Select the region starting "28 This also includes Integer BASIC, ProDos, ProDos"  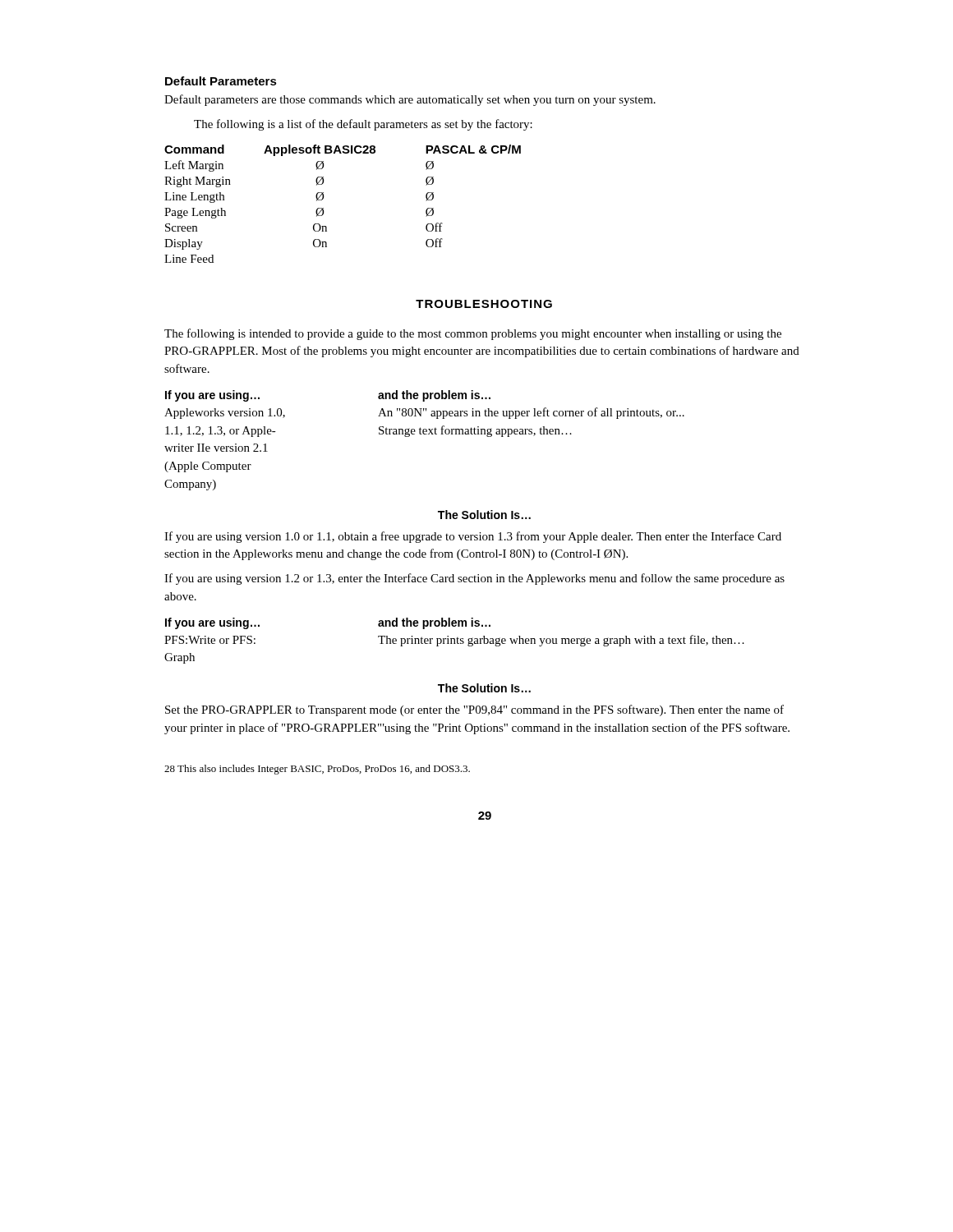(317, 768)
